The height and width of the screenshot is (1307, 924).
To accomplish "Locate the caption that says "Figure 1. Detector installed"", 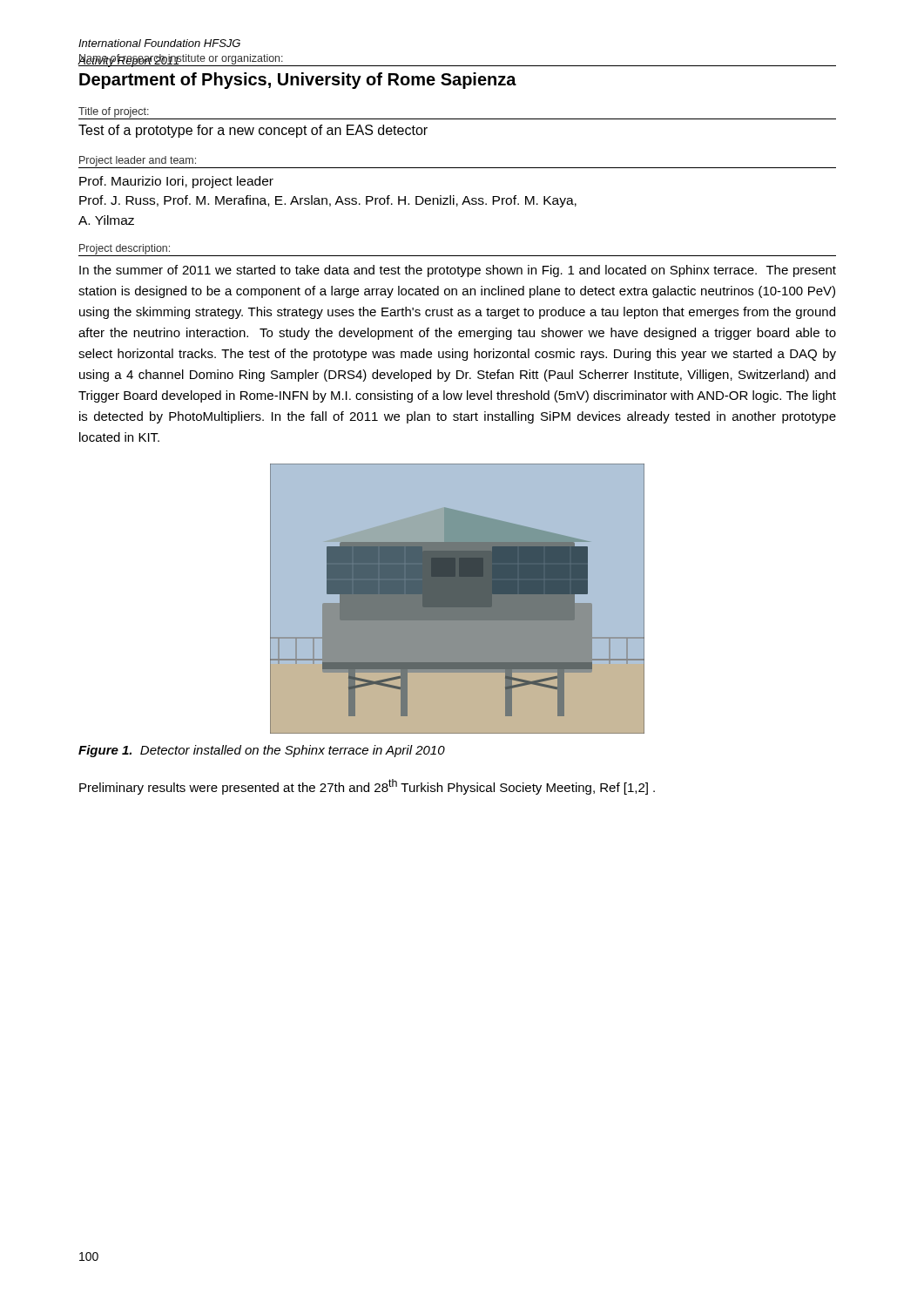I will pyautogui.click(x=261, y=750).
